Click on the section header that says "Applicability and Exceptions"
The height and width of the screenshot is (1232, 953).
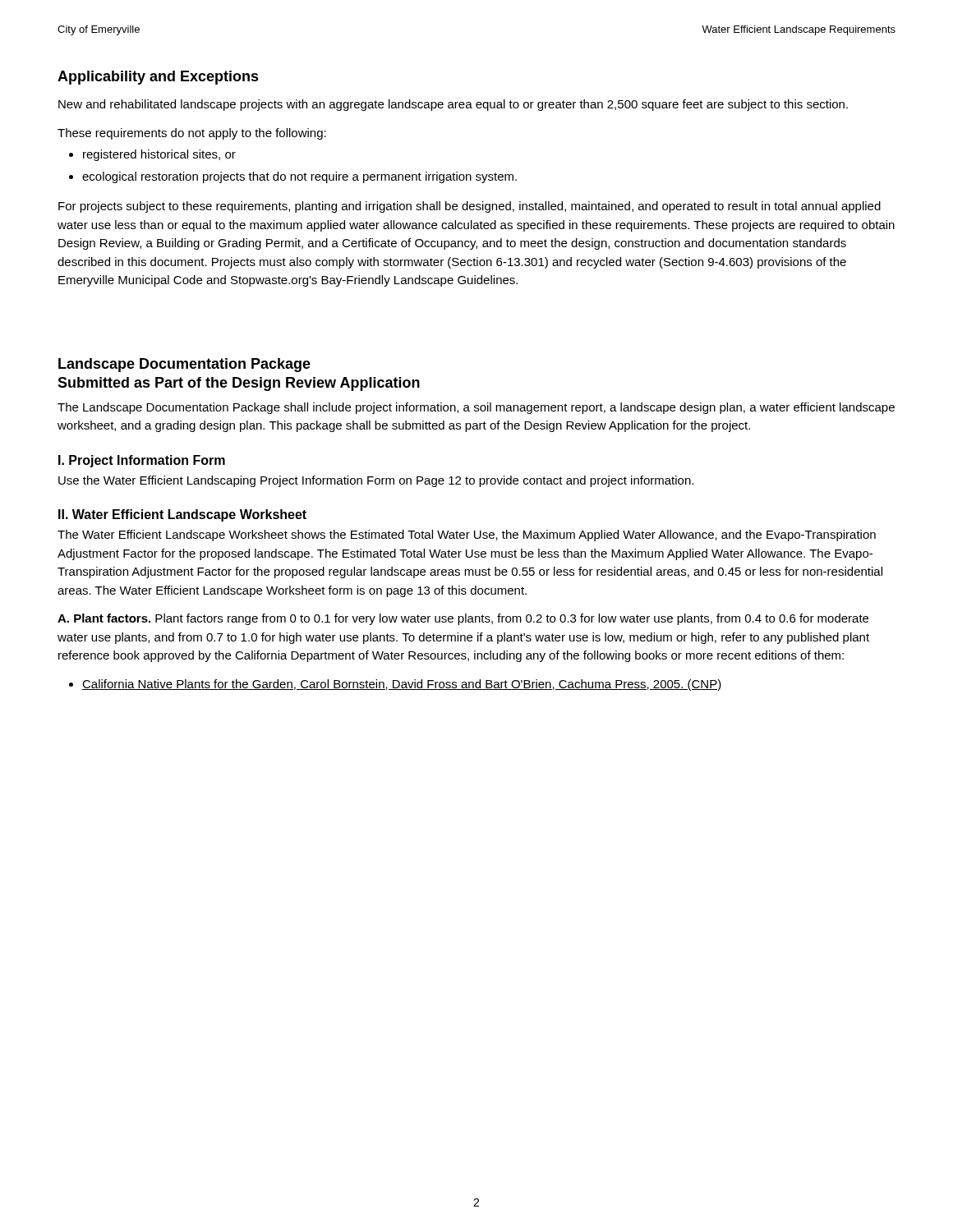point(158,76)
